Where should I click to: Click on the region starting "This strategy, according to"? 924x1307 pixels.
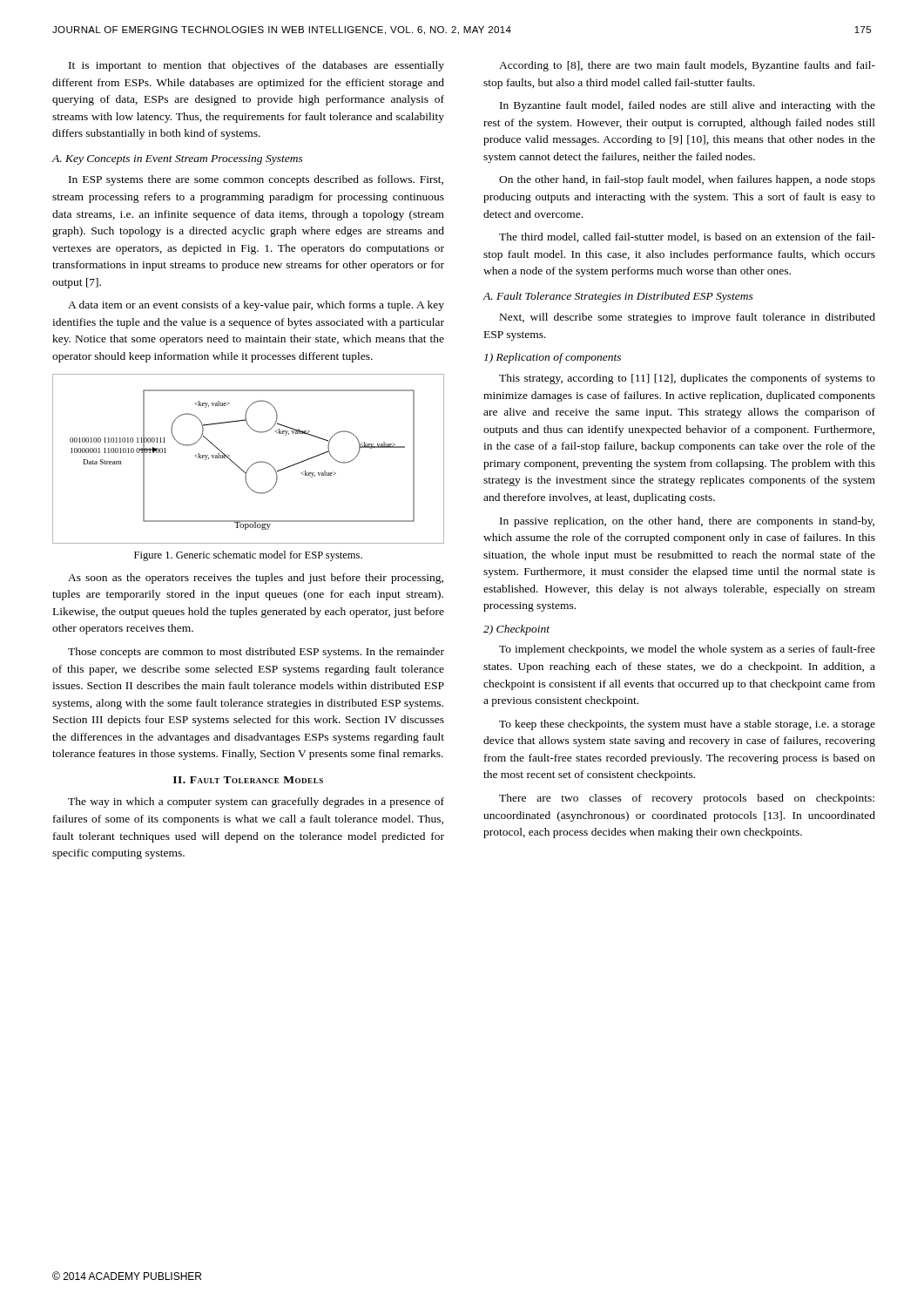click(679, 492)
